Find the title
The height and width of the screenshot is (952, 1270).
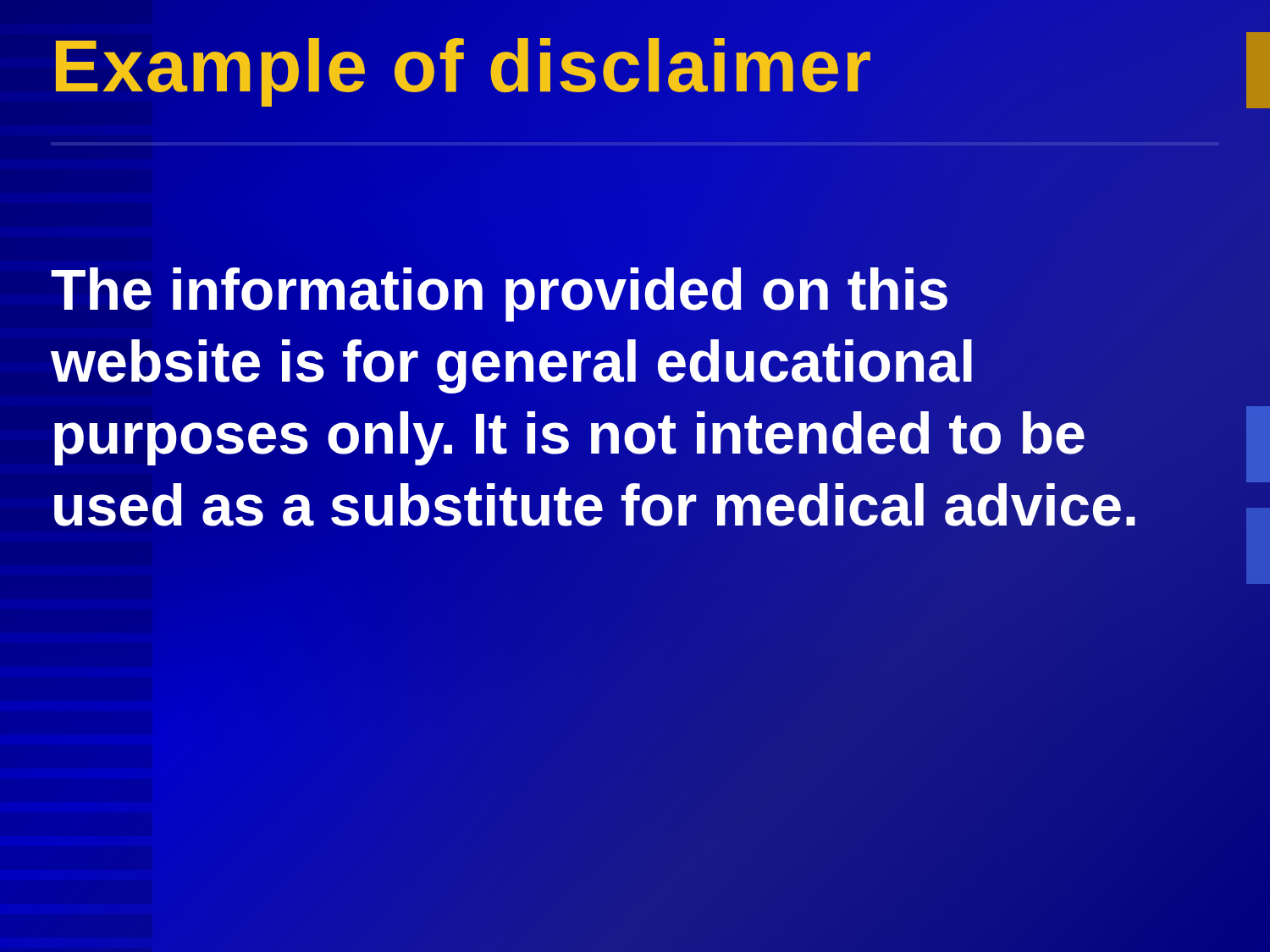click(x=635, y=66)
